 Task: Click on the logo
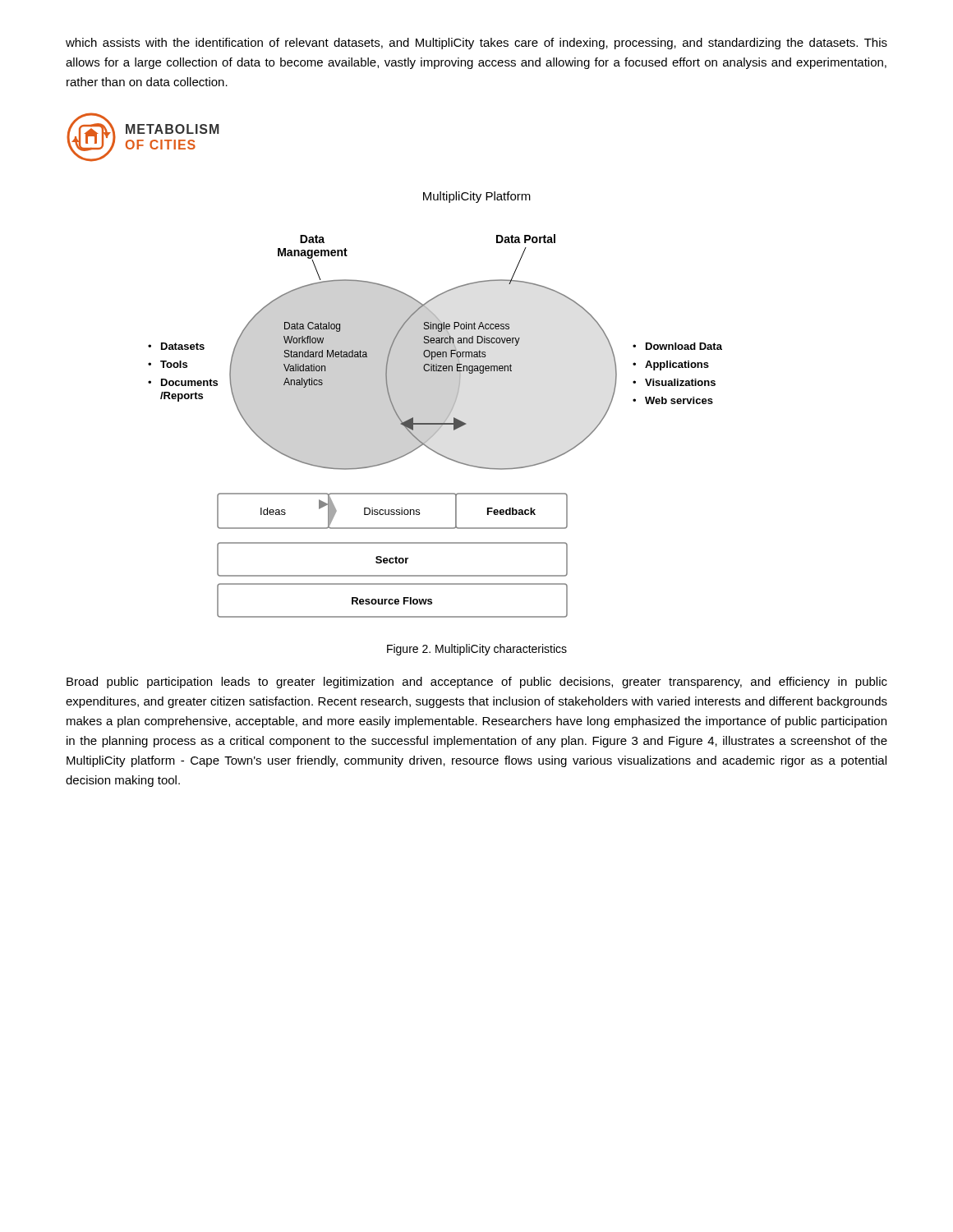pyautogui.click(x=476, y=137)
